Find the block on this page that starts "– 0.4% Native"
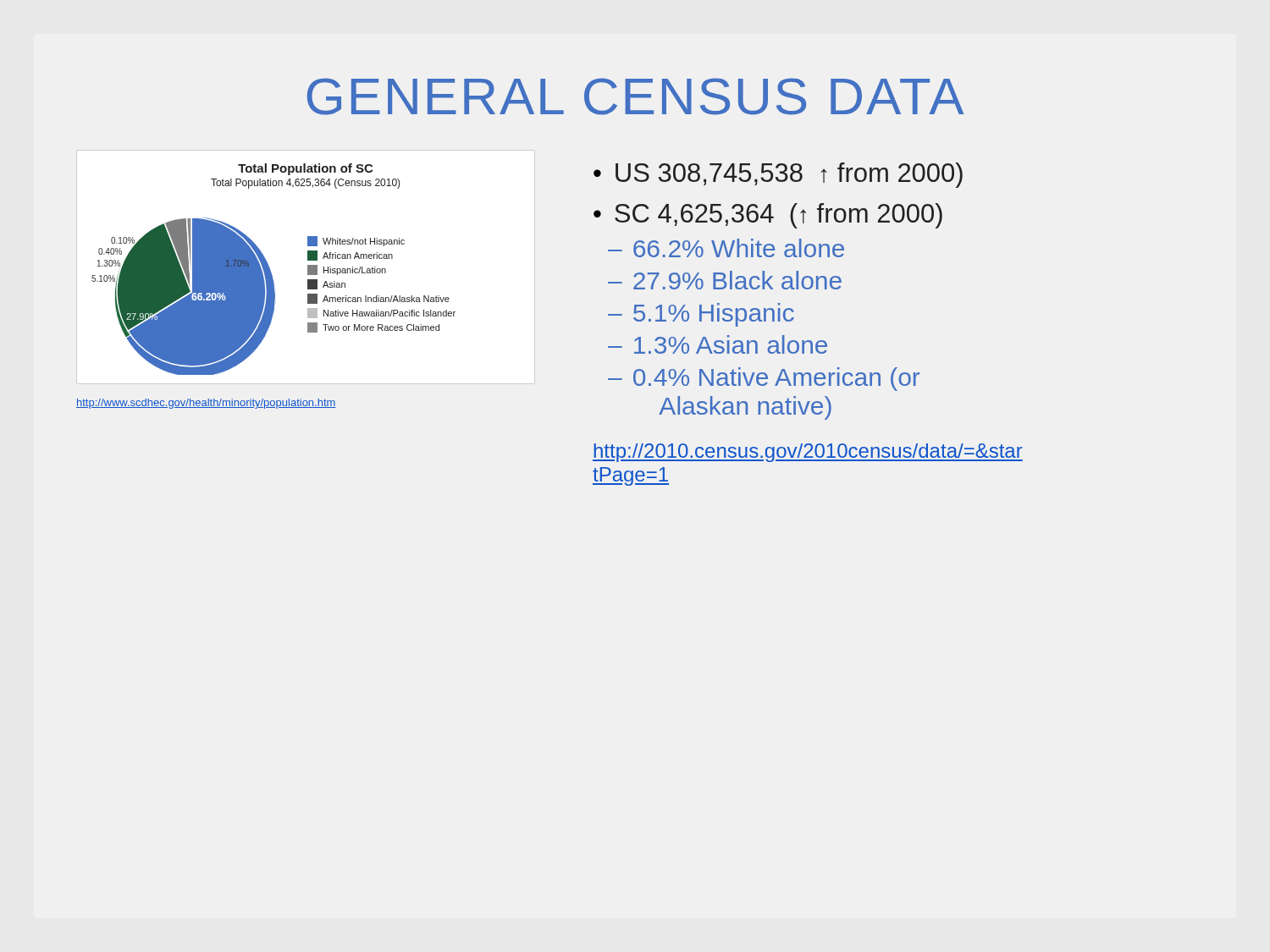1270x952 pixels. click(764, 392)
